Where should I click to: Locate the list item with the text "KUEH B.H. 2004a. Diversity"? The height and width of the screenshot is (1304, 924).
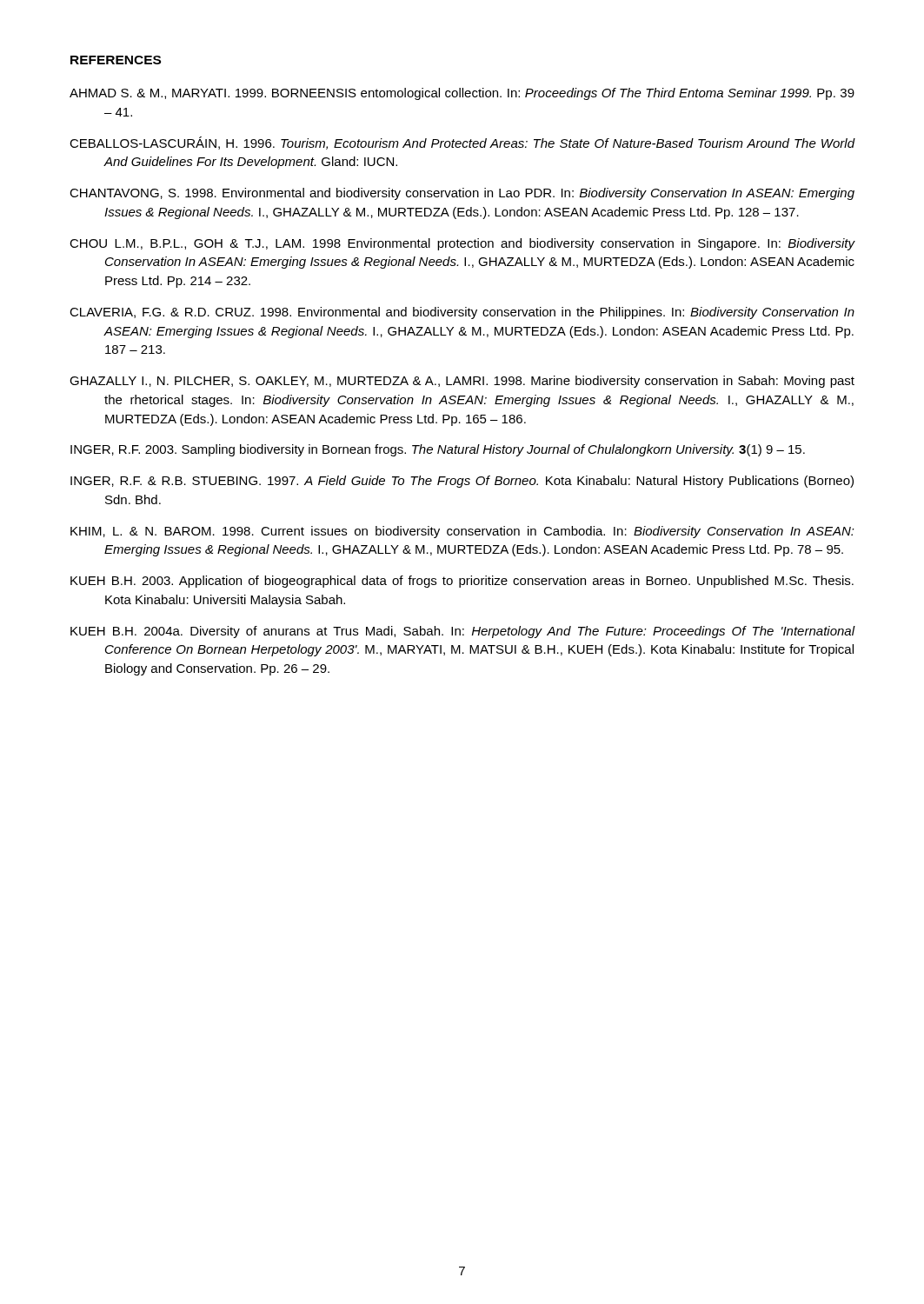click(x=462, y=649)
